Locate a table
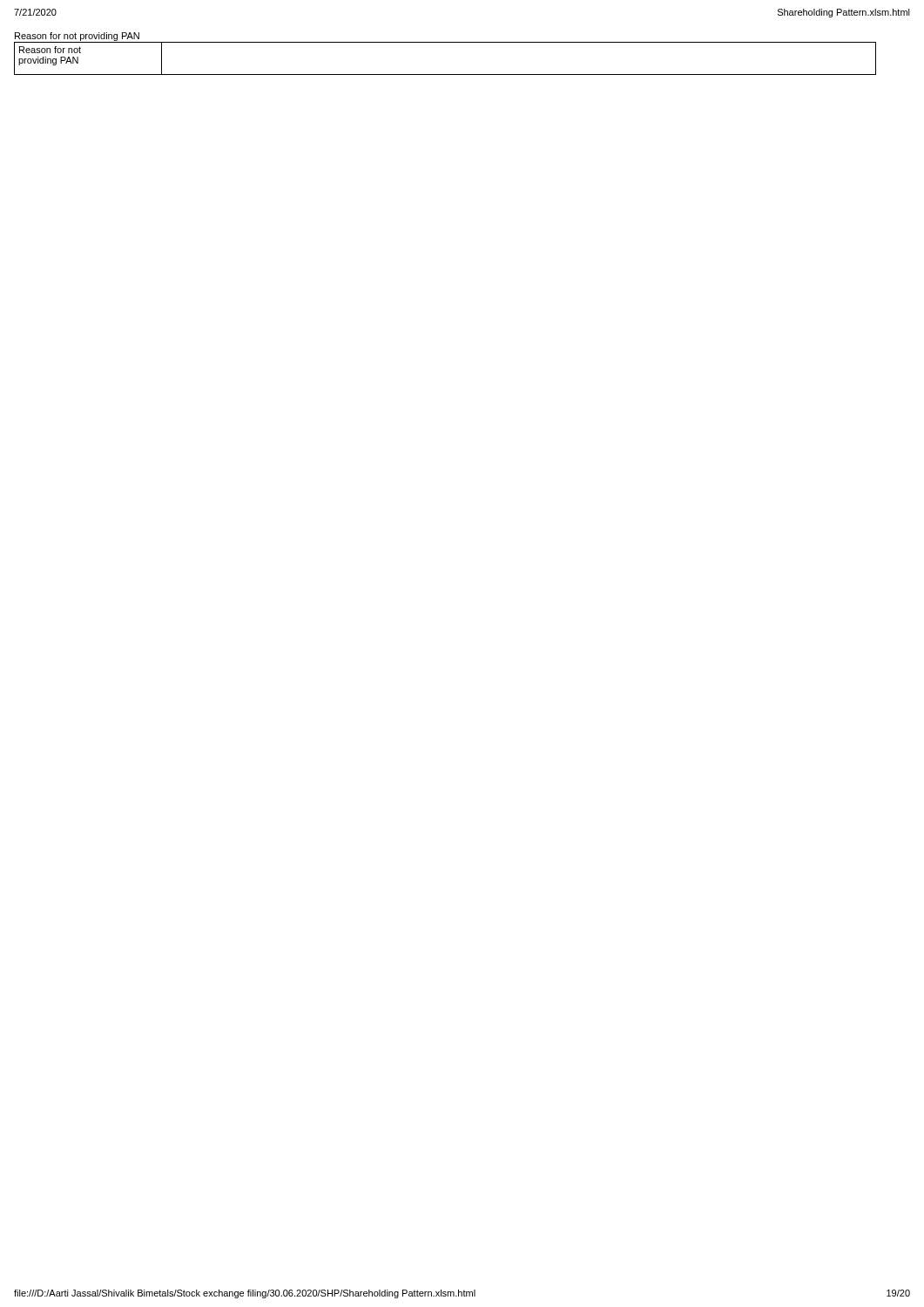Viewport: 924px width, 1307px height. 445,53
